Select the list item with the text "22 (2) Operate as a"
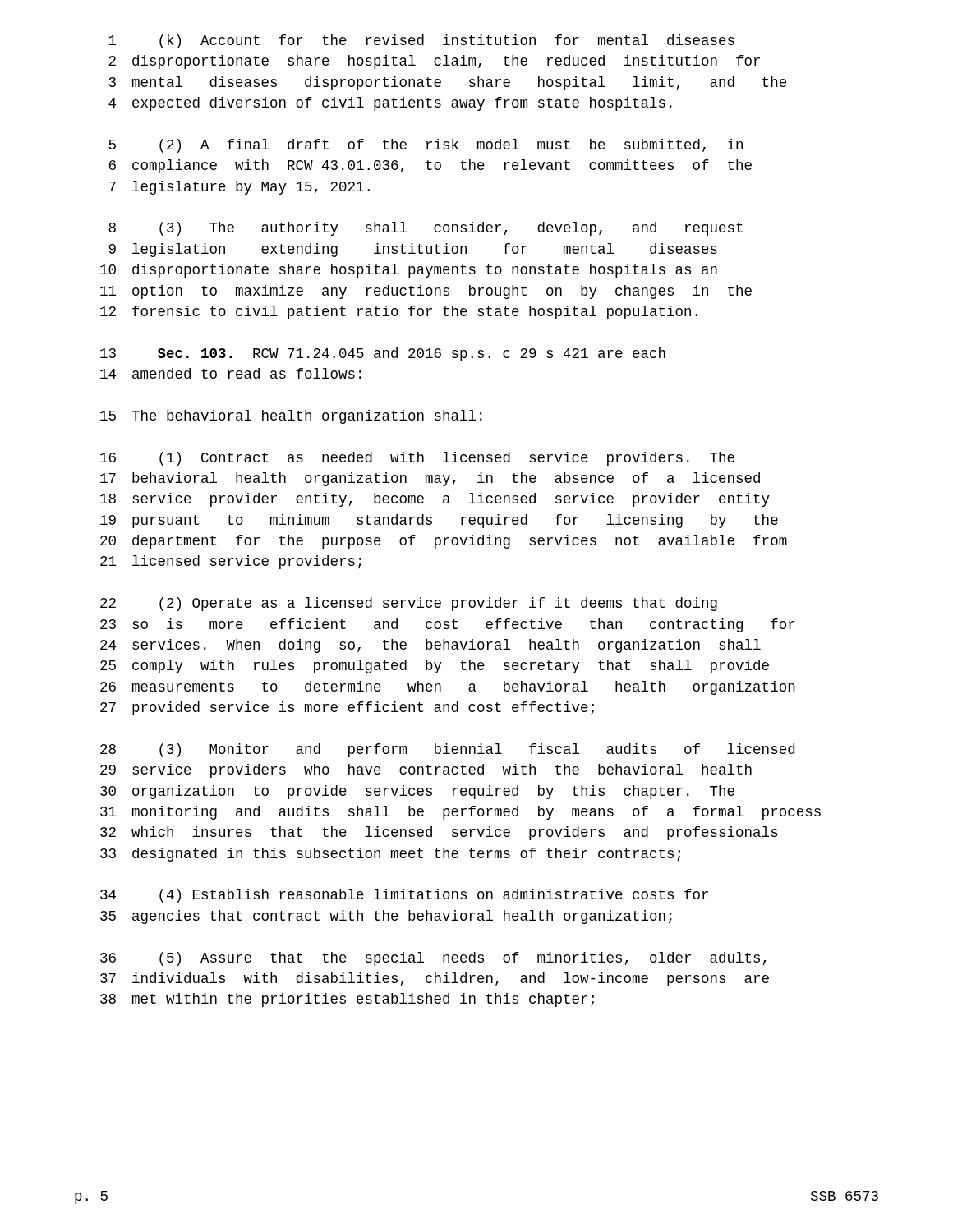 click(x=476, y=656)
